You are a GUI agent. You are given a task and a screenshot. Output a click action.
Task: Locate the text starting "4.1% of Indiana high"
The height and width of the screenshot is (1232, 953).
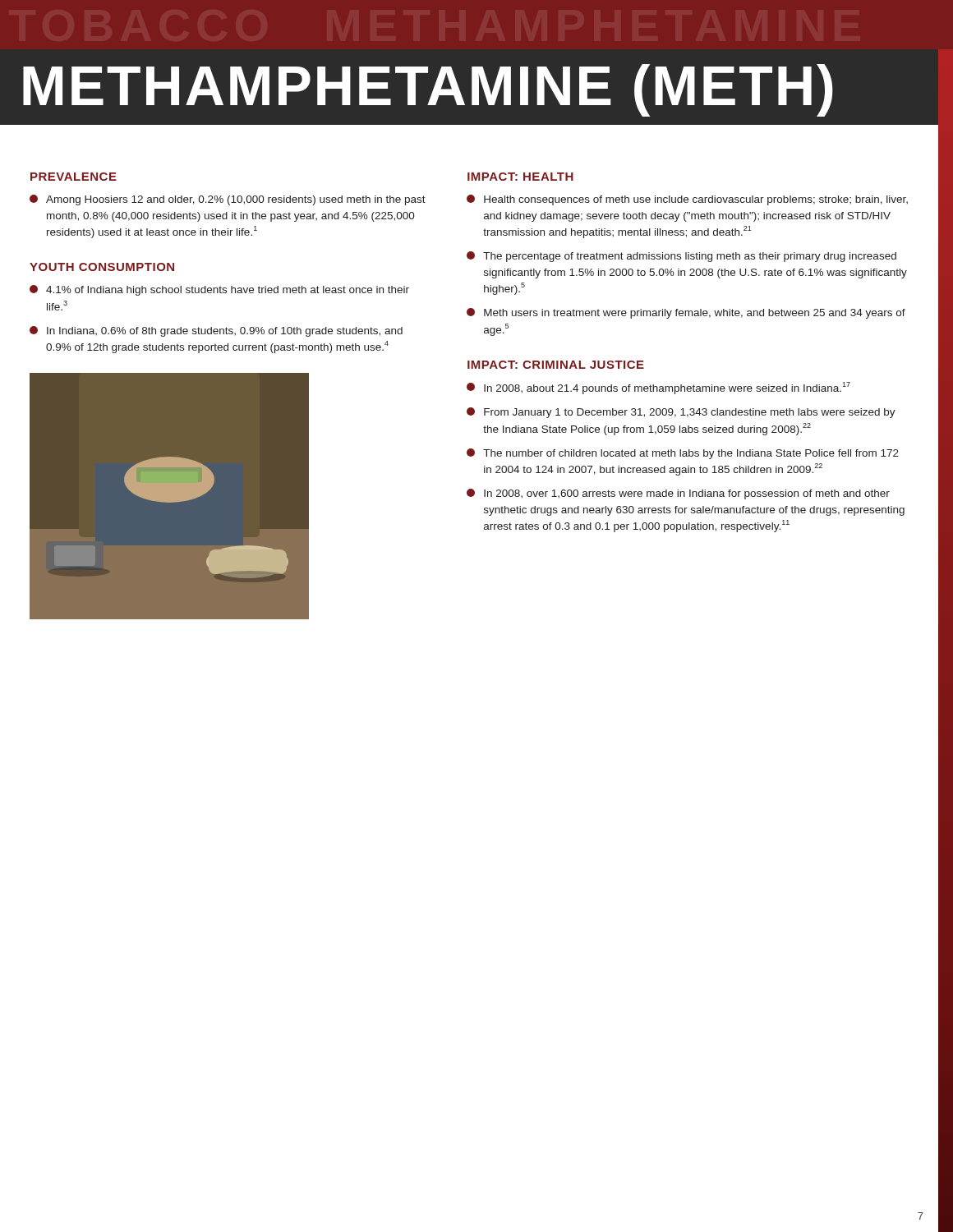pos(230,298)
